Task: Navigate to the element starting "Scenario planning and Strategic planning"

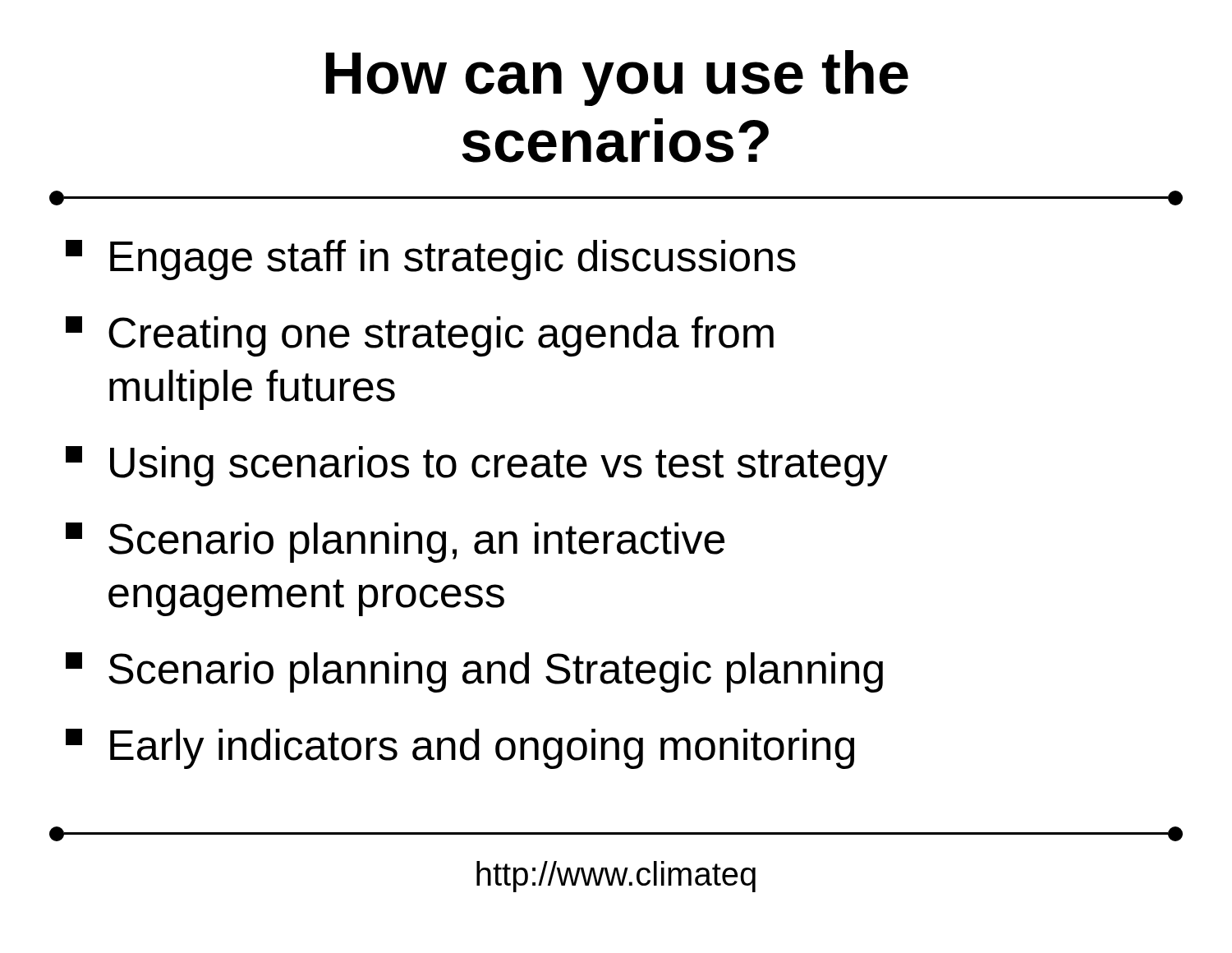Action: (x=476, y=669)
